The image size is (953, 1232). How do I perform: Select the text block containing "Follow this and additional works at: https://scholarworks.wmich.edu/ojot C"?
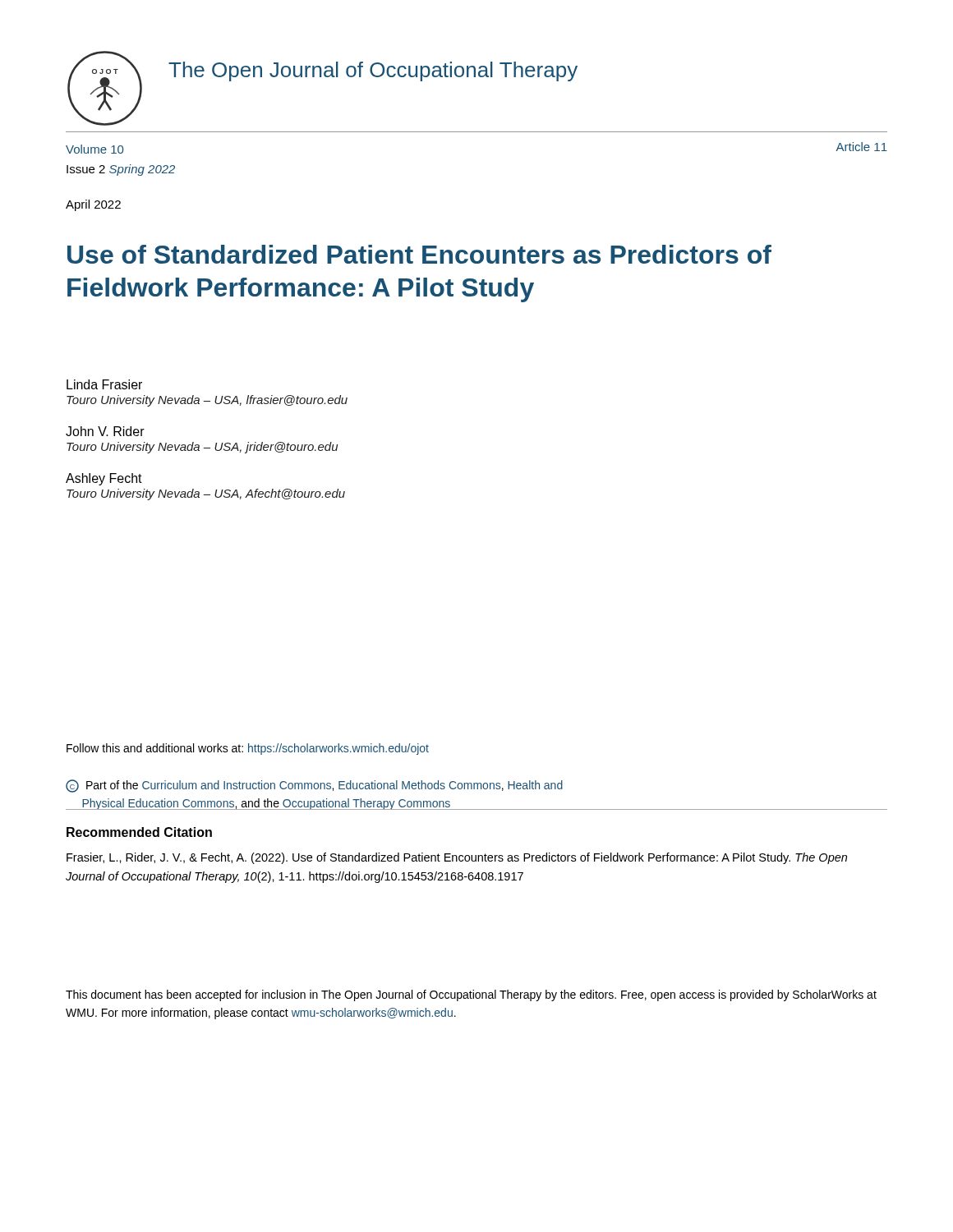(314, 776)
